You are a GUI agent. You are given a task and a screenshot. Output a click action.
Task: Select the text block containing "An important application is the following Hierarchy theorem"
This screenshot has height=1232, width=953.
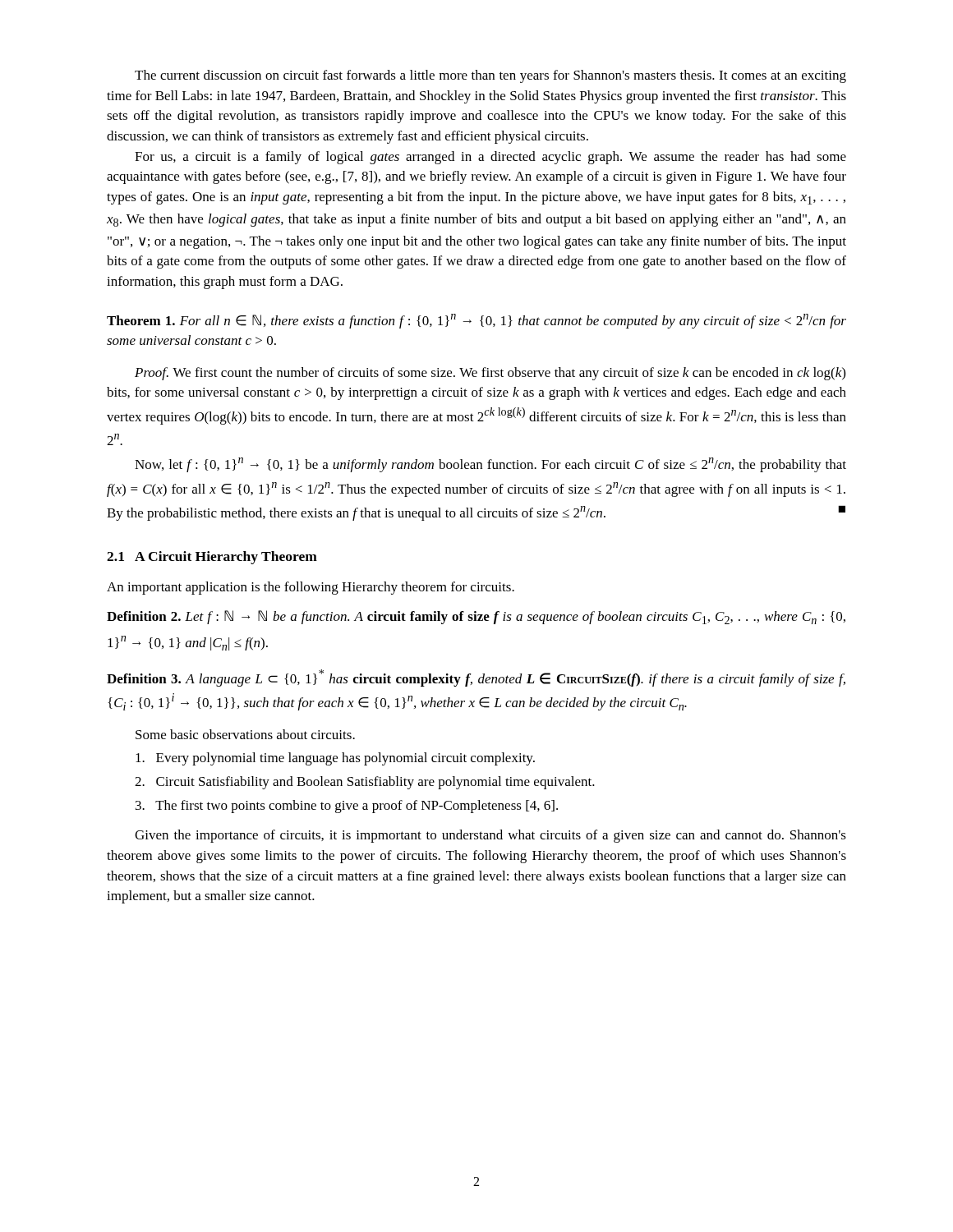[476, 587]
